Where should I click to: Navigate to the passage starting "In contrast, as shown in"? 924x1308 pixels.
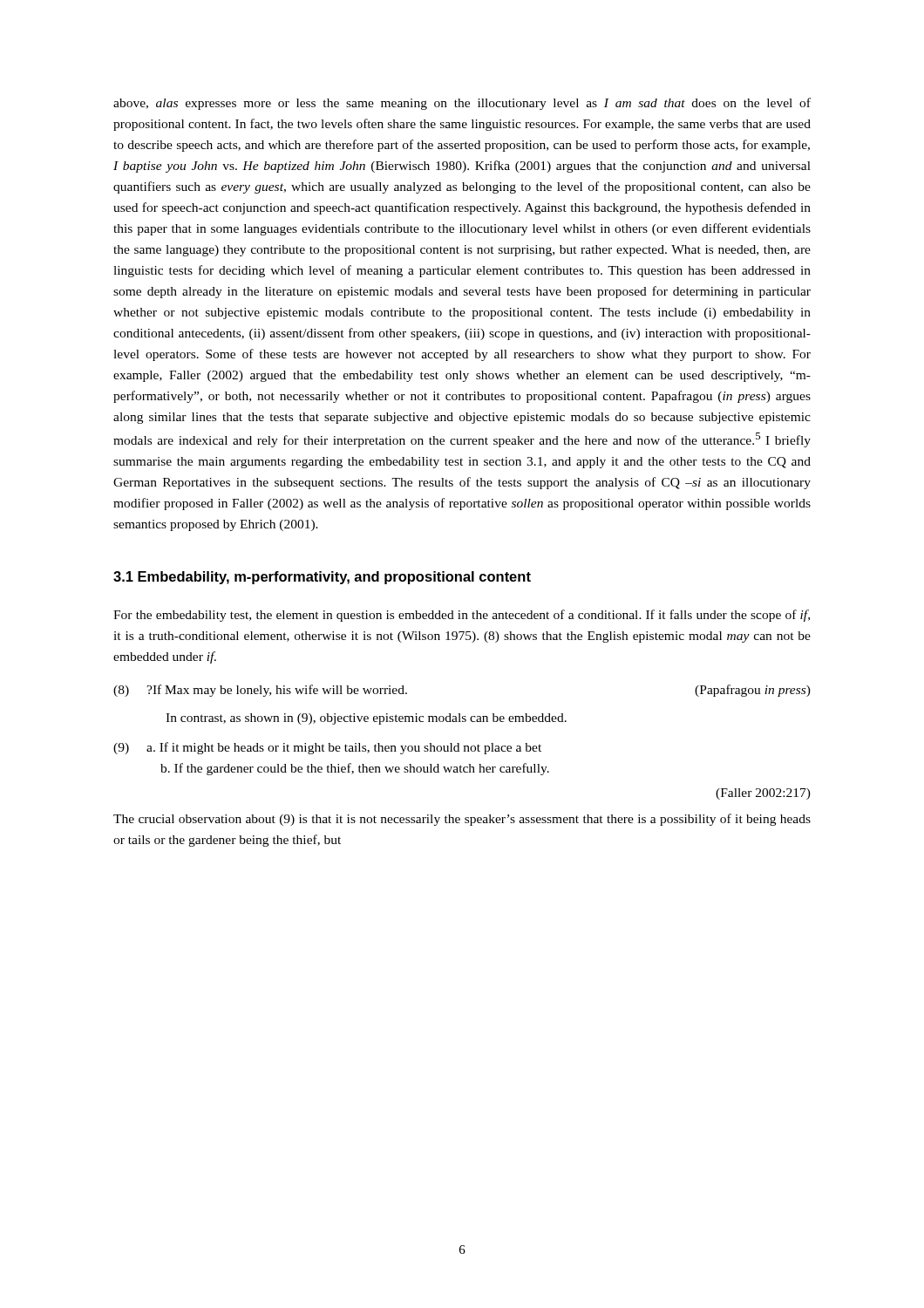[x=462, y=717]
